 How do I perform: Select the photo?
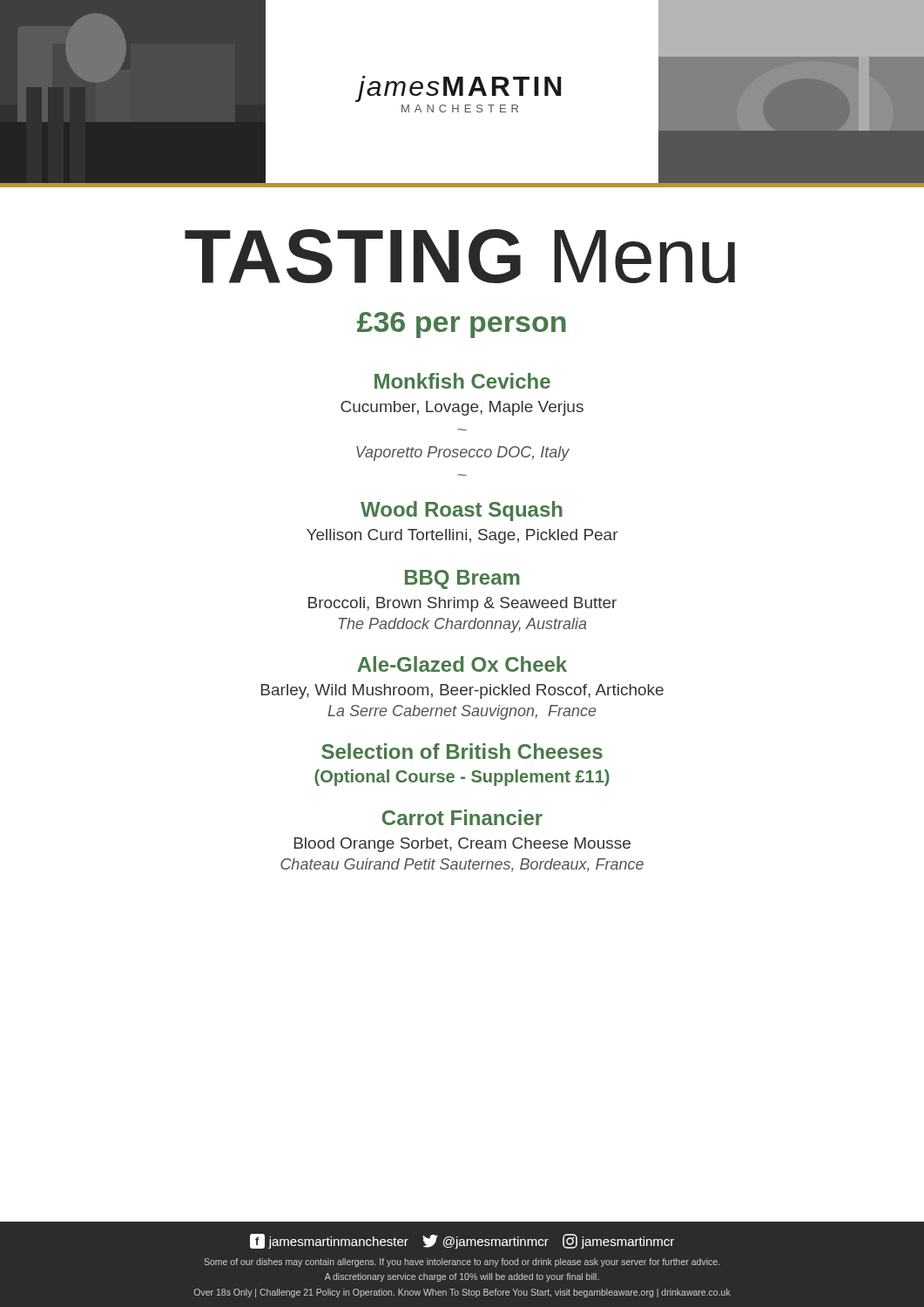coord(462,94)
